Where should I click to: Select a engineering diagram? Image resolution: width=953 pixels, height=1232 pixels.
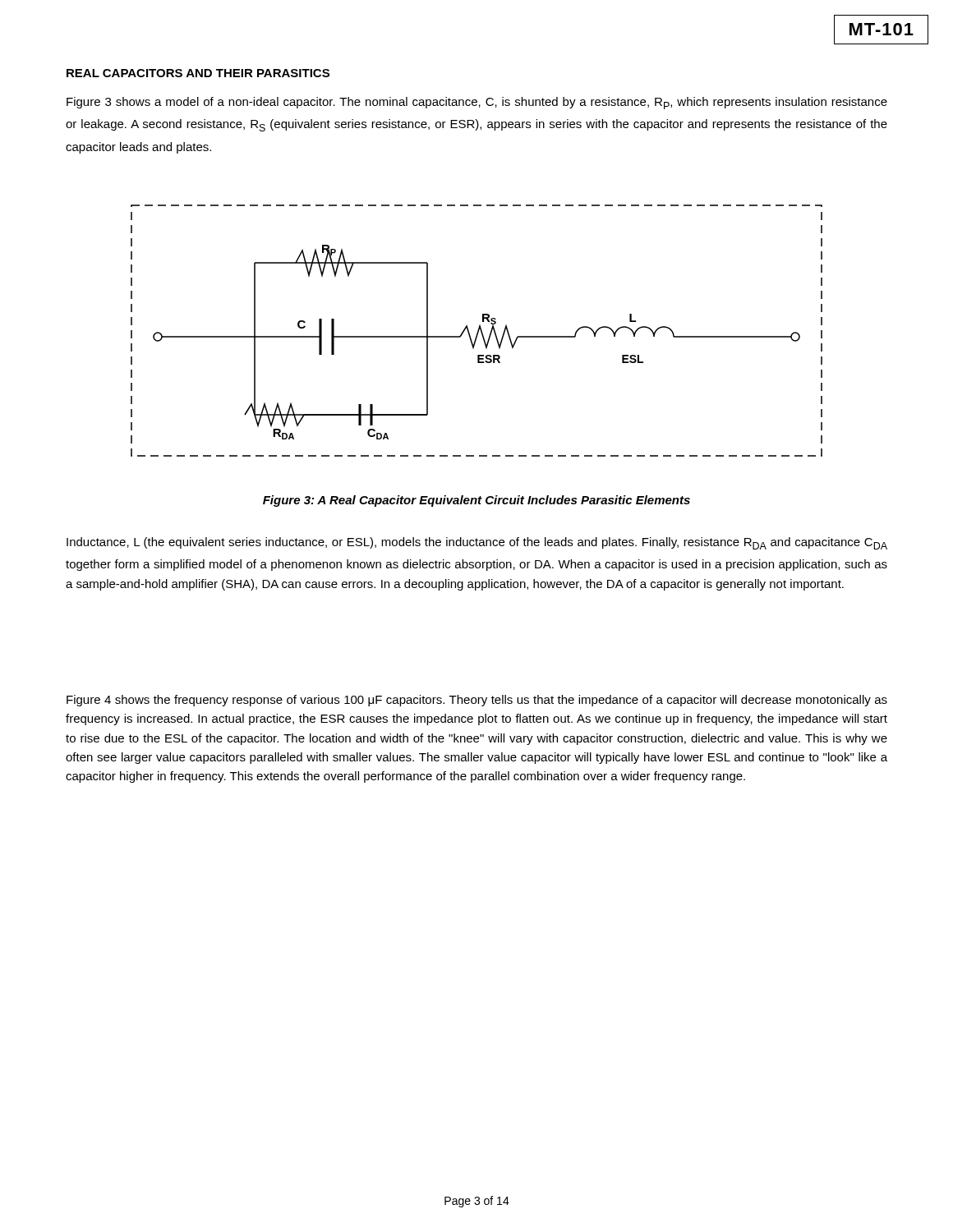pos(476,337)
